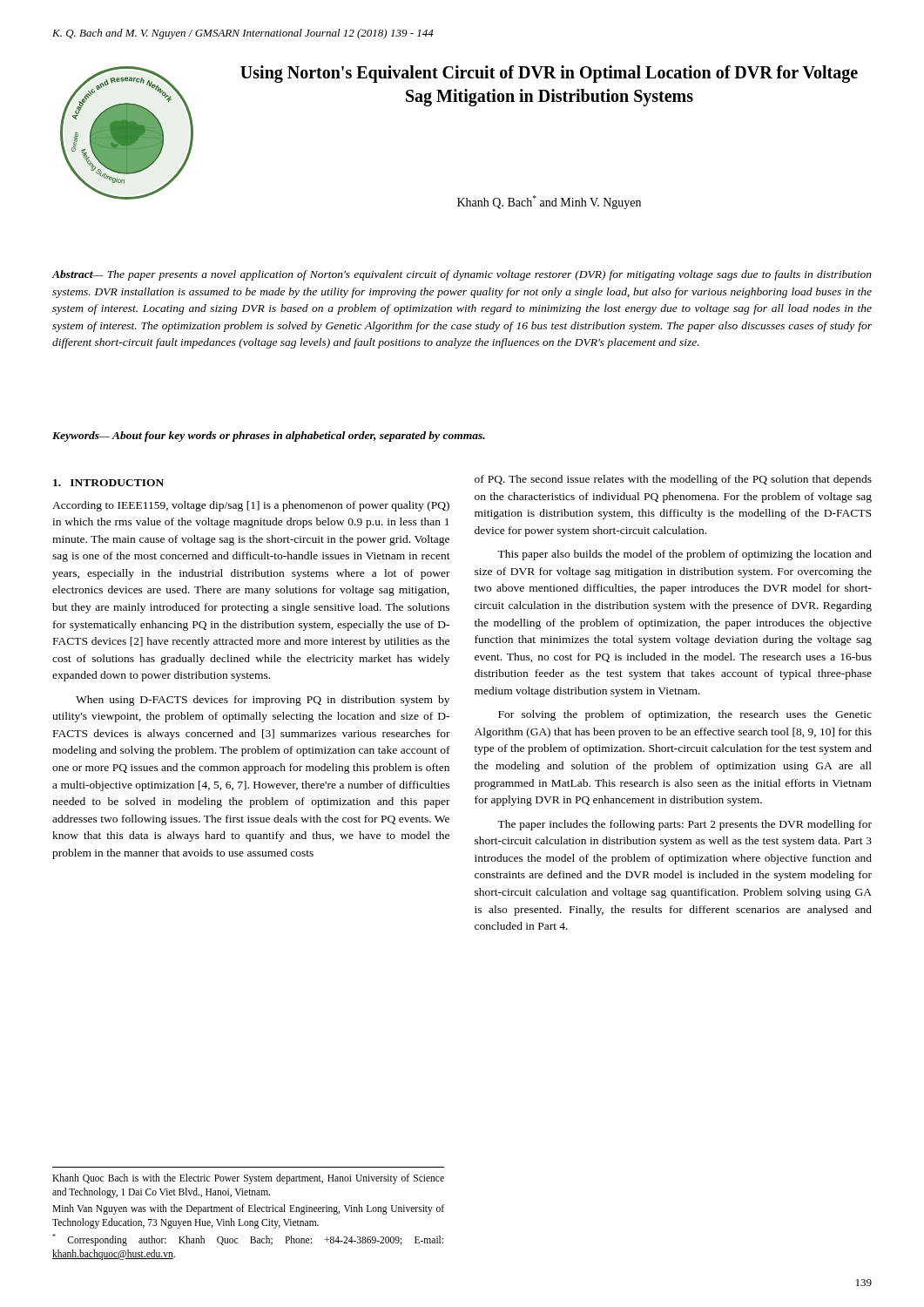The image size is (924, 1307).
Task: Locate the text "1. INTRODUCTION"
Action: [x=108, y=482]
